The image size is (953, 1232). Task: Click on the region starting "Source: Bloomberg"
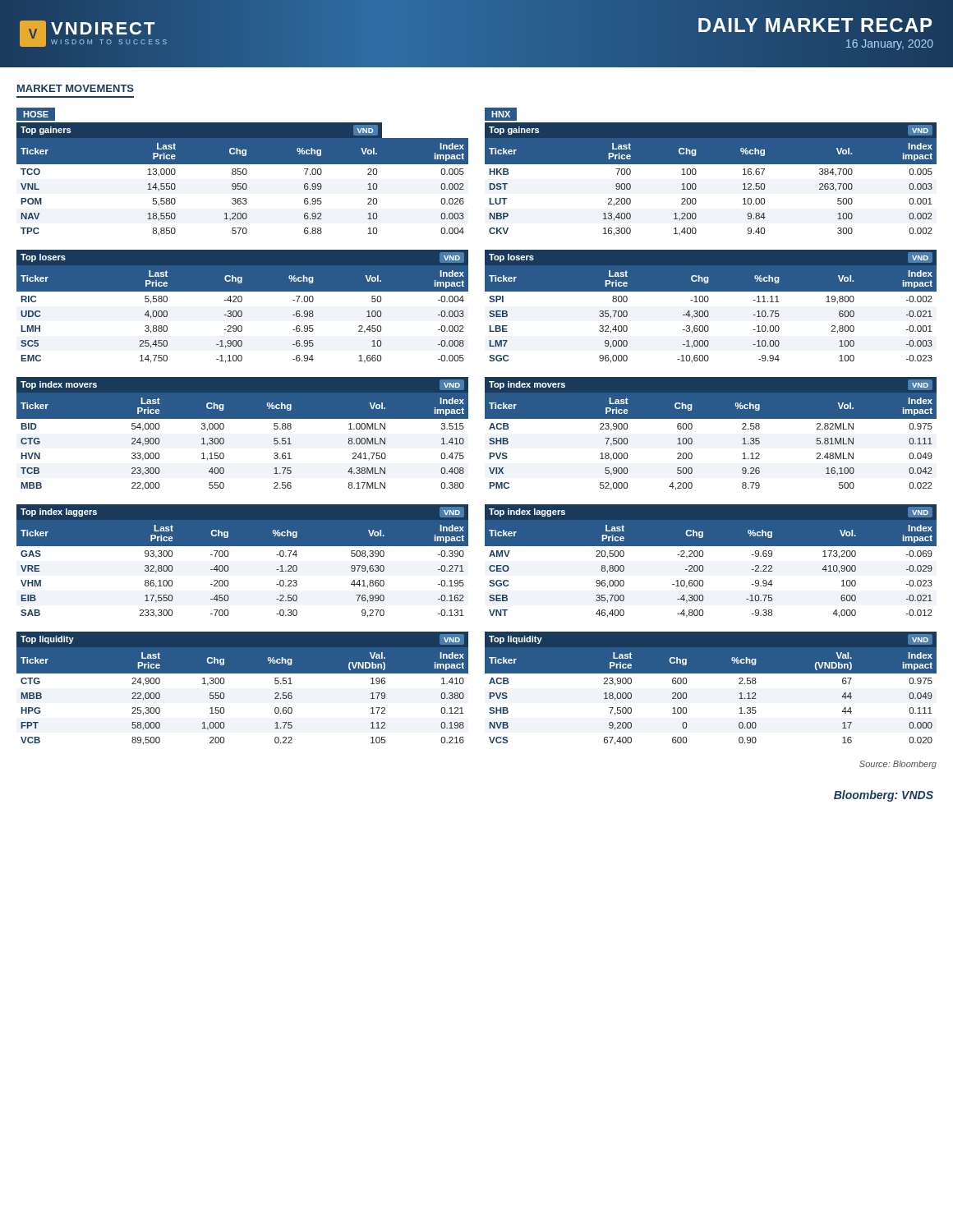click(x=898, y=764)
